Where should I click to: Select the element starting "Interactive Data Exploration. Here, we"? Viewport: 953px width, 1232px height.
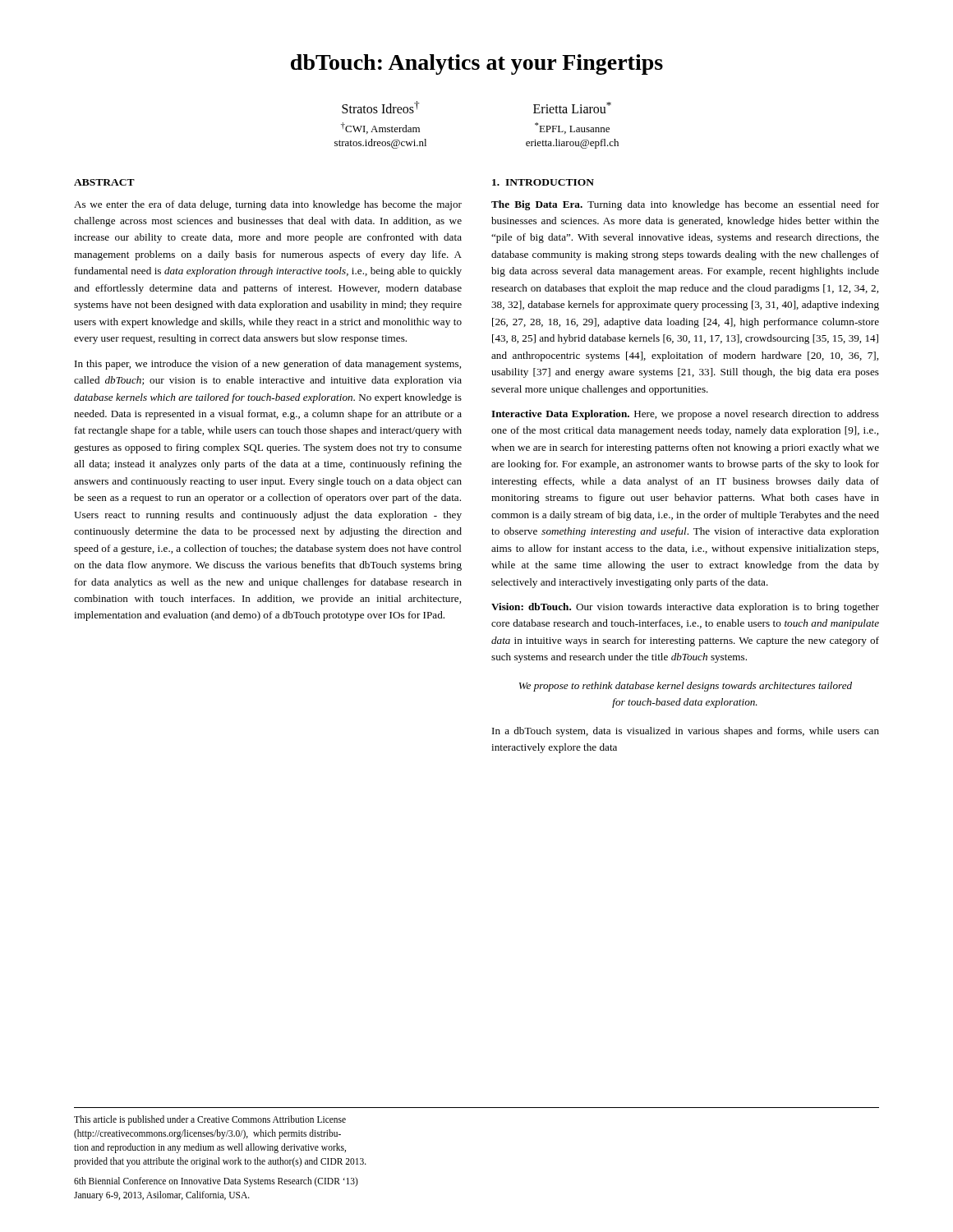pyautogui.click(x=685, y=498)
